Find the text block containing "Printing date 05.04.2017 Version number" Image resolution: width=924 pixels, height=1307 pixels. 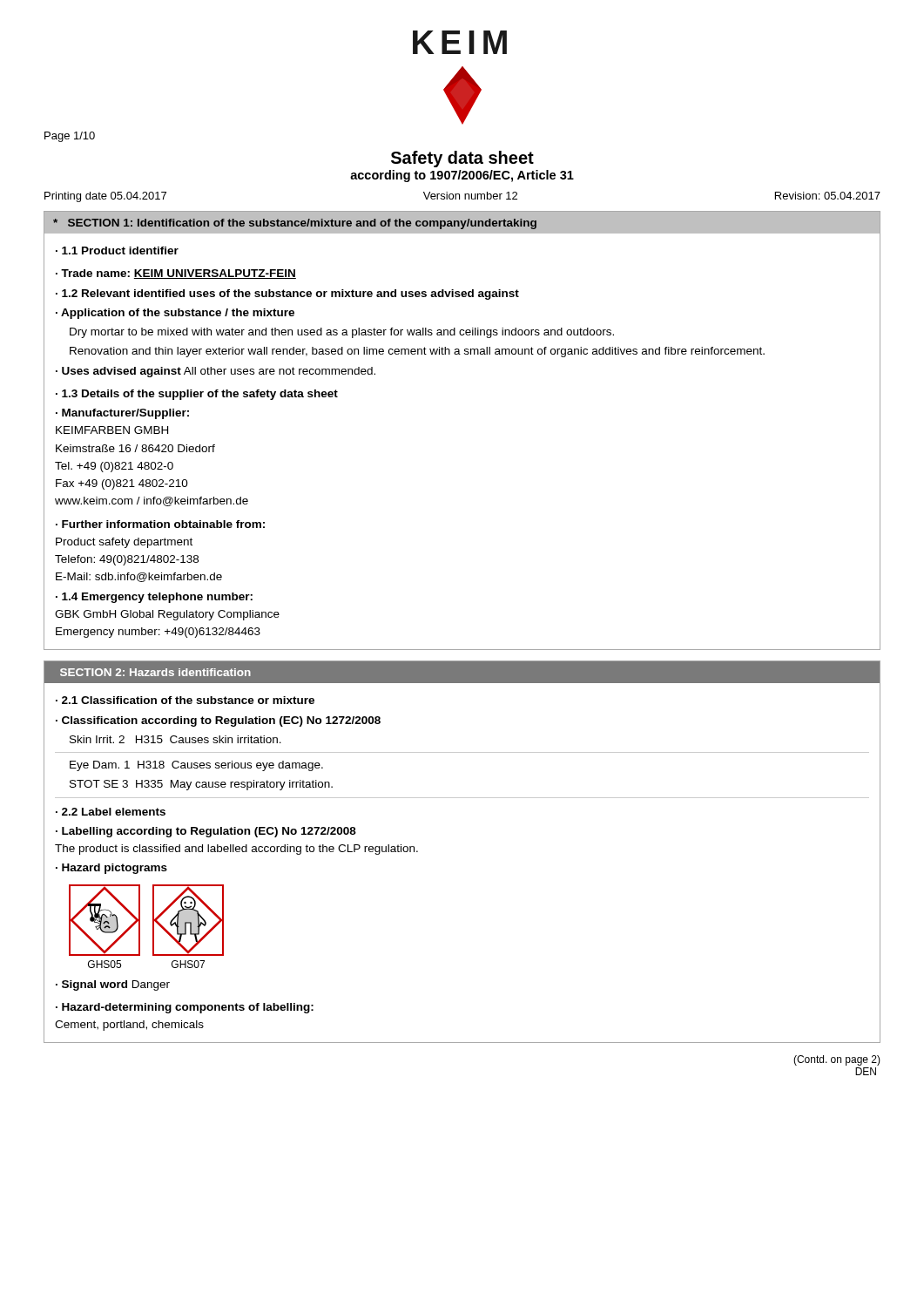pos(462,196)
